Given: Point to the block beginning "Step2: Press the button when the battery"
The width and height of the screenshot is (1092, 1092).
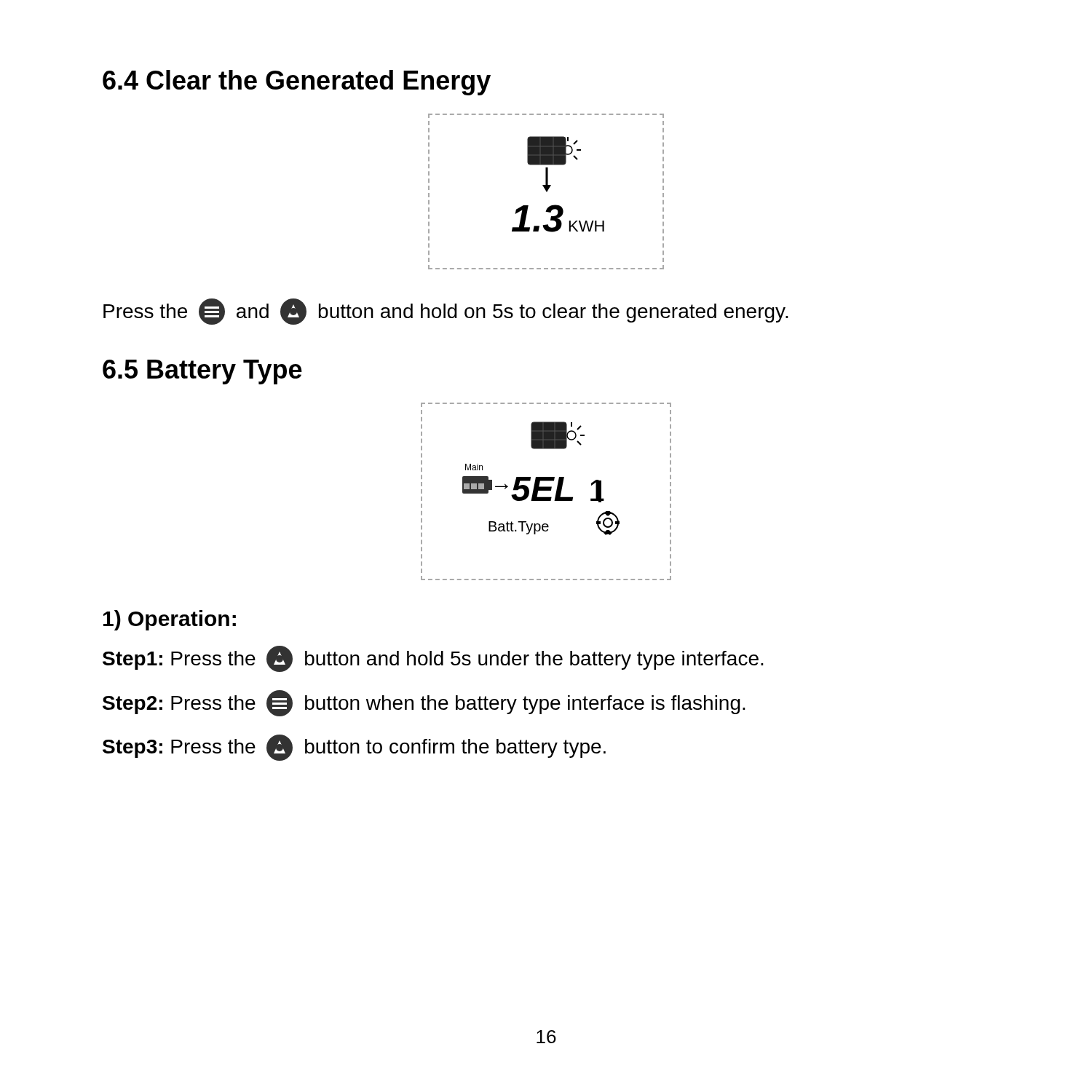Looking at the screenshot, I should 424,703.
